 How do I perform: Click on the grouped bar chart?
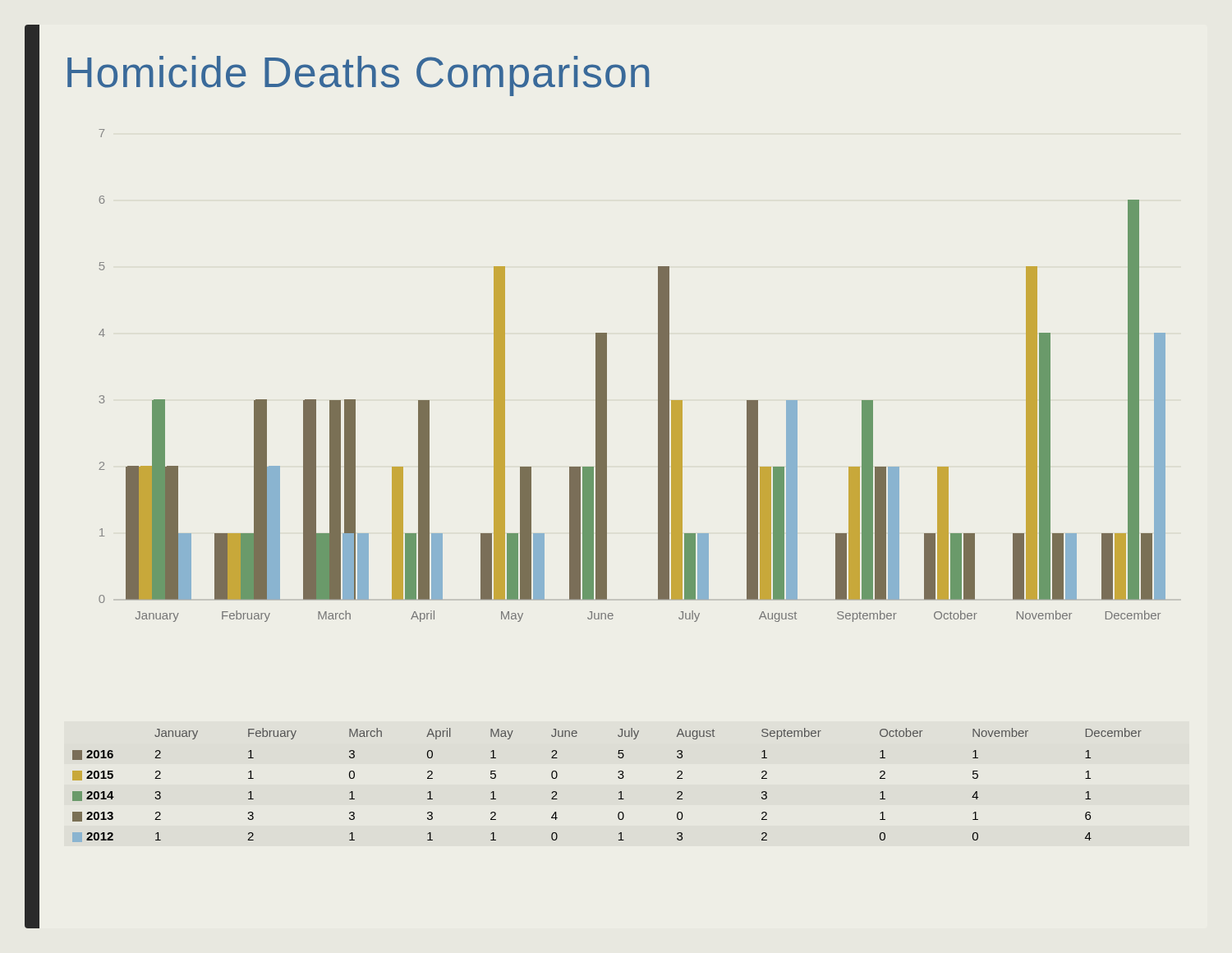pos(627,415)
